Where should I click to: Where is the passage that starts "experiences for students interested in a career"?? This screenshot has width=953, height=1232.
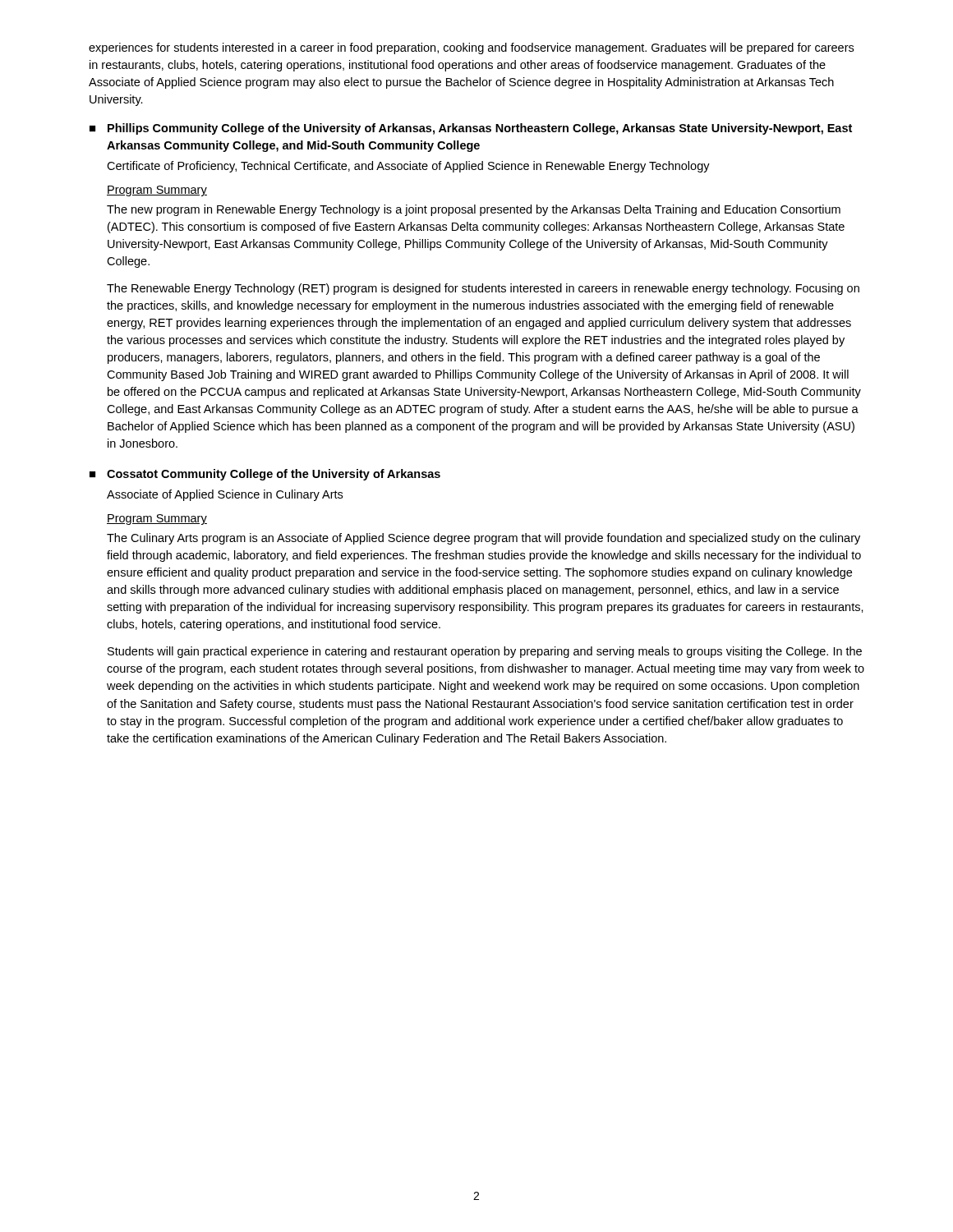click(x=476, y=74)
